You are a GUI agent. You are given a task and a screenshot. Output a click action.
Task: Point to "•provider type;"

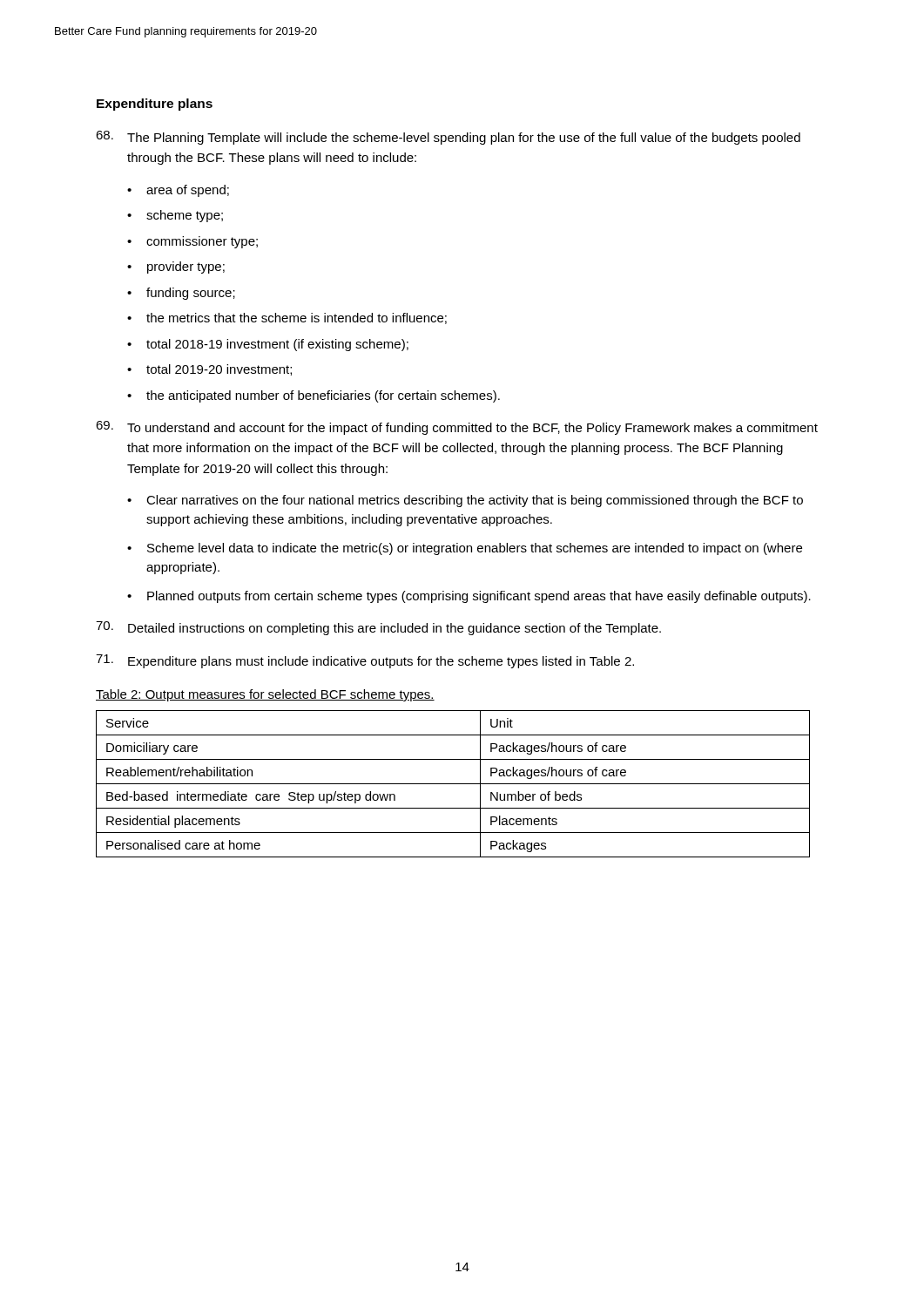click(176, 267)
